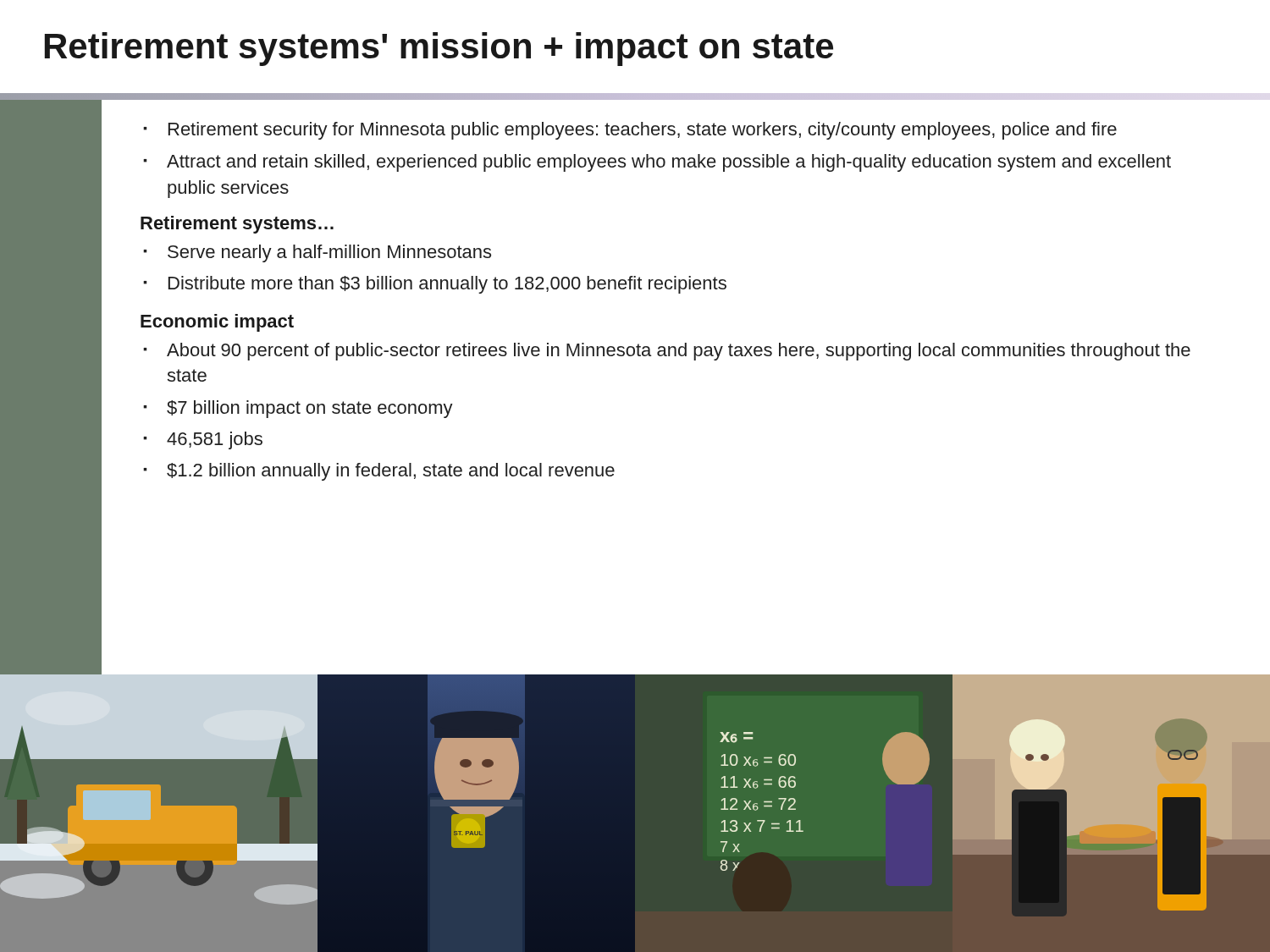Locate the passage starting "Economic impact"
Screen dimensions: 952x1270
(x=217, y=321)
